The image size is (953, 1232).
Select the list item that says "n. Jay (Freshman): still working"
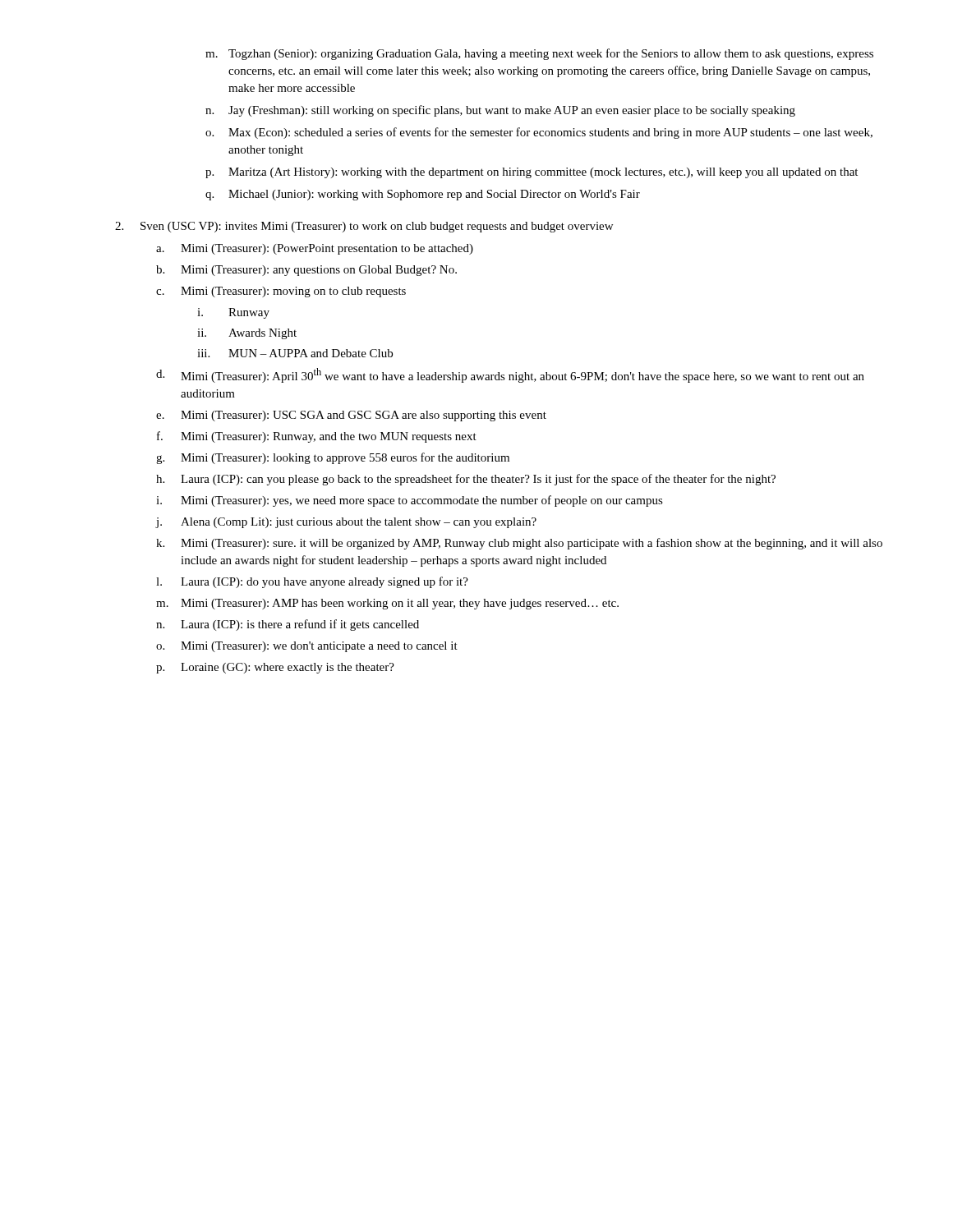click(x=546, y=111)
